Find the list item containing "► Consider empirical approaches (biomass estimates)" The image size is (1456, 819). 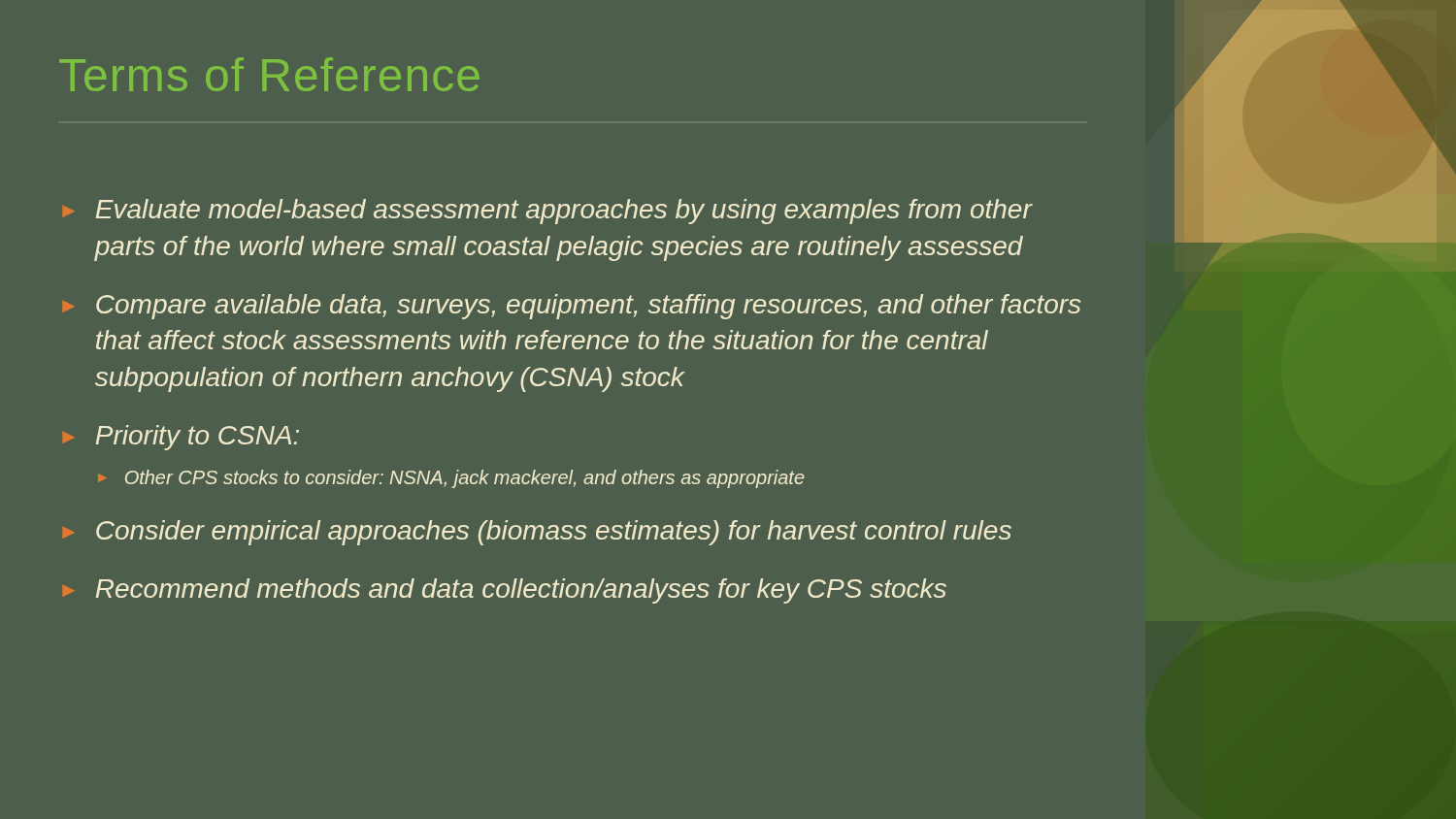tap(573, 530)
